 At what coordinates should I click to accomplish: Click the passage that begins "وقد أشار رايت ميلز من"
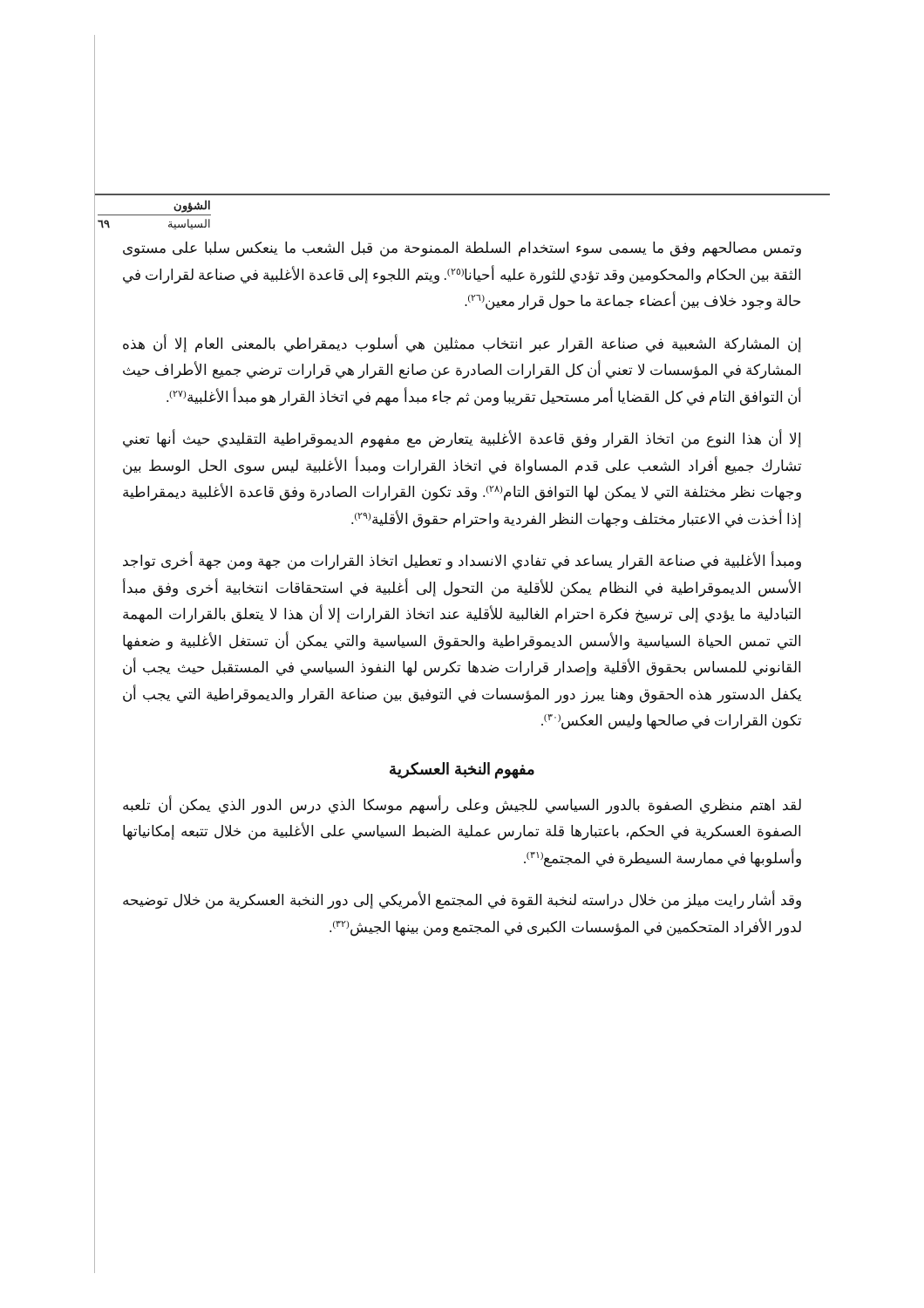462,914
